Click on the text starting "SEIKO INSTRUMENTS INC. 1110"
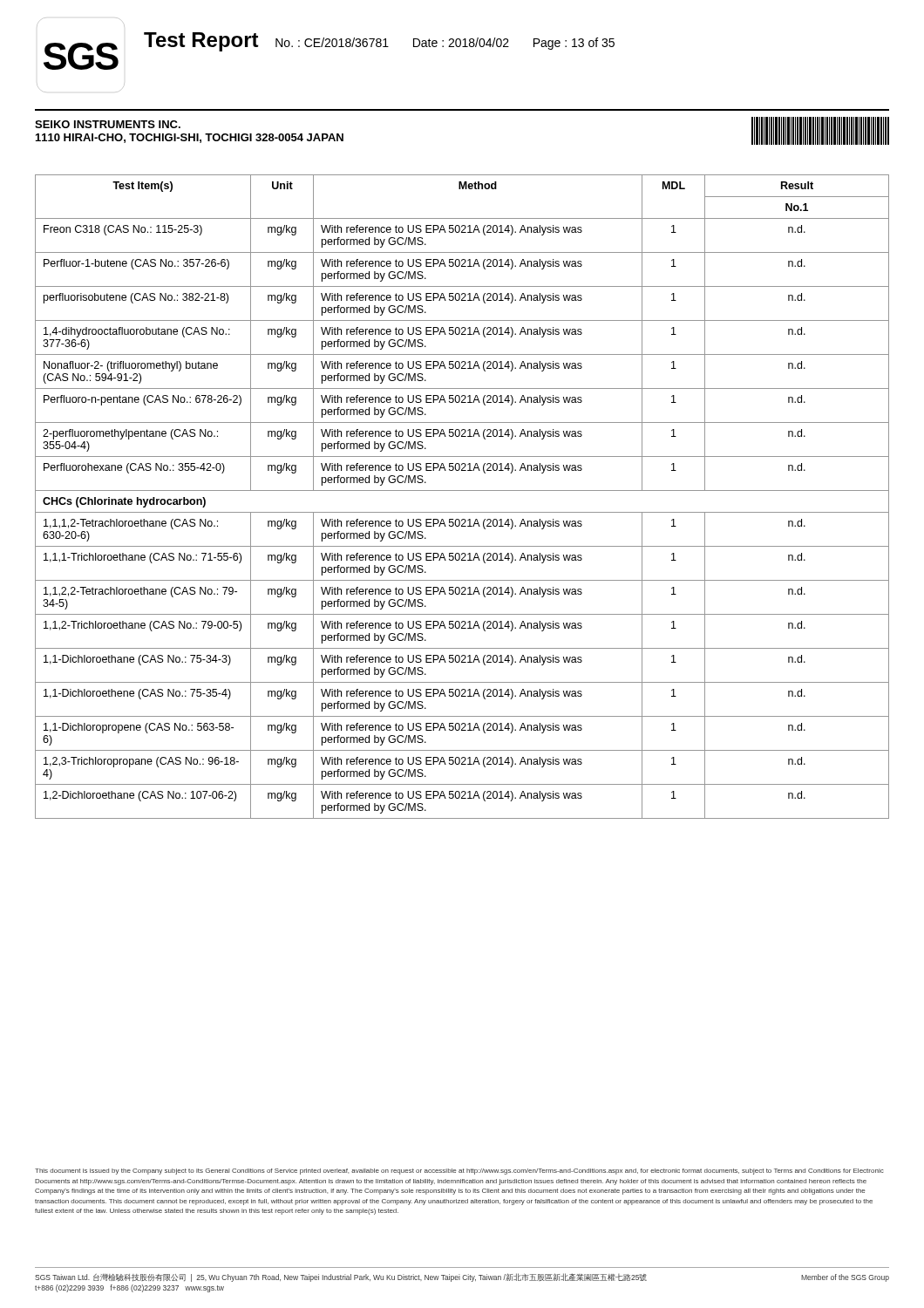The width and height of the screenshot is (924, 1308). pos(189,131)
